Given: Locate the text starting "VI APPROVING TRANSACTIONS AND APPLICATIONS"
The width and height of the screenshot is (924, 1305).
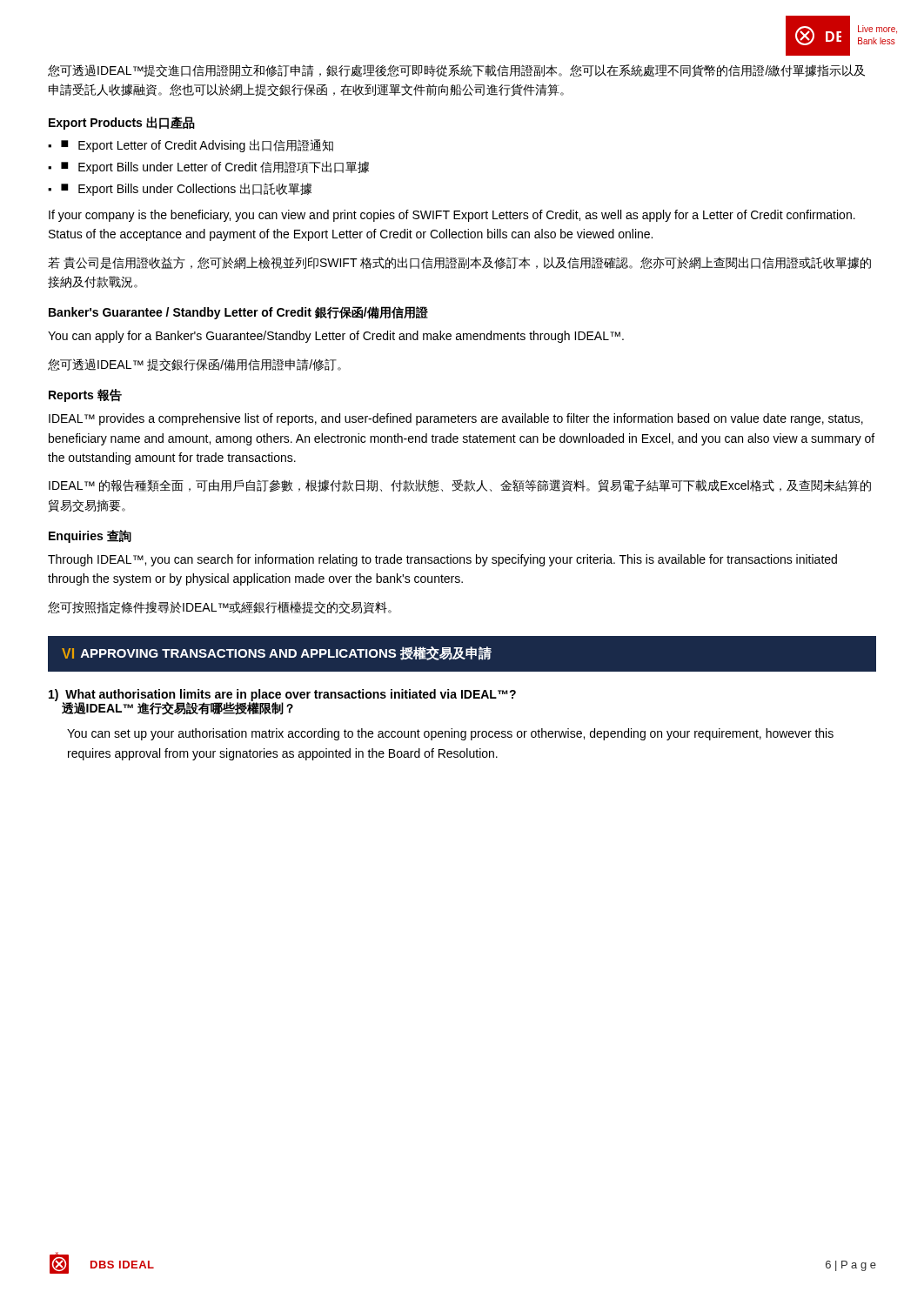Looking at the screenshot, I should 277,654.
